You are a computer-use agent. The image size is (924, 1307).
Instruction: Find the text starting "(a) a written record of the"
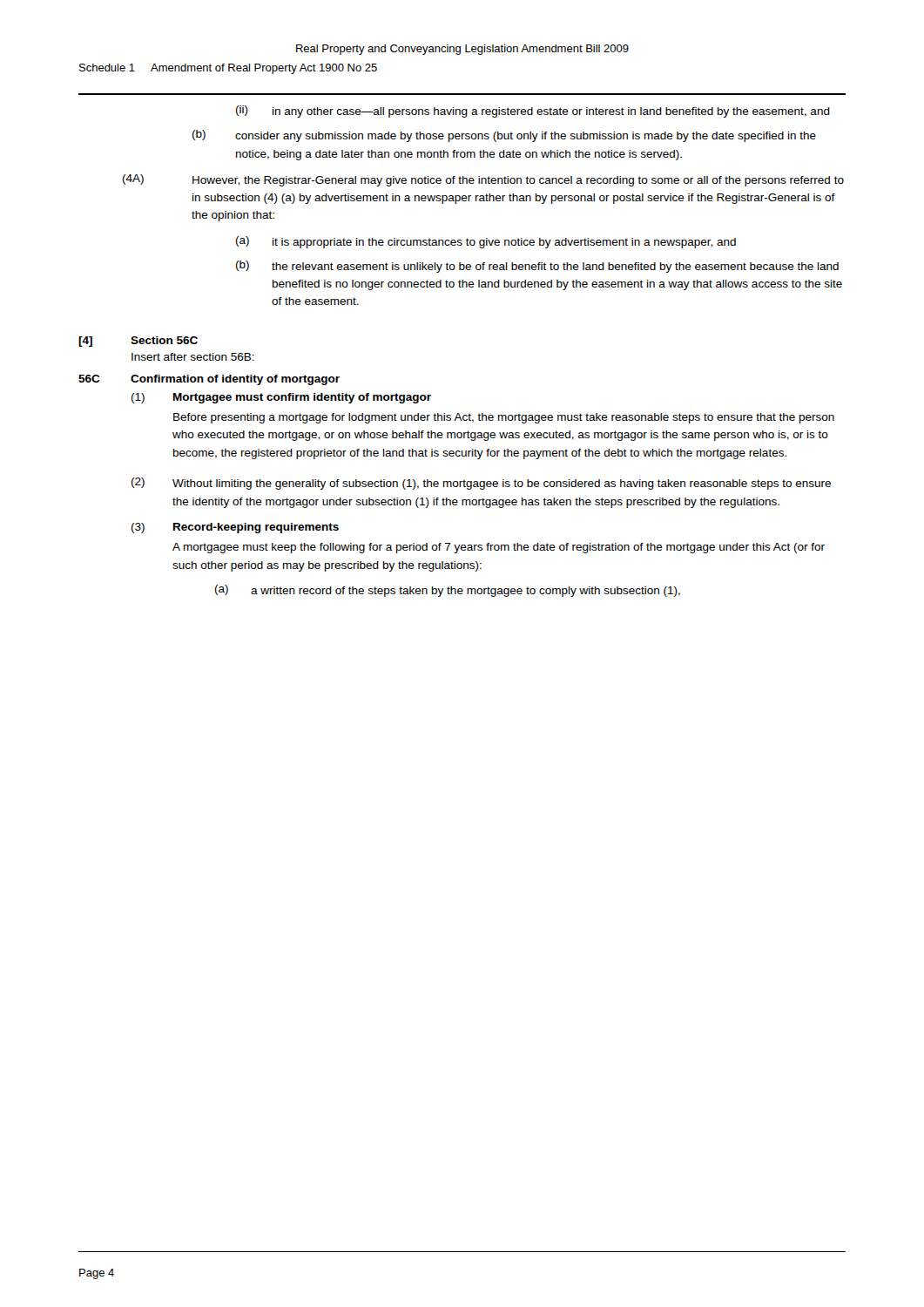coord(530,591)
